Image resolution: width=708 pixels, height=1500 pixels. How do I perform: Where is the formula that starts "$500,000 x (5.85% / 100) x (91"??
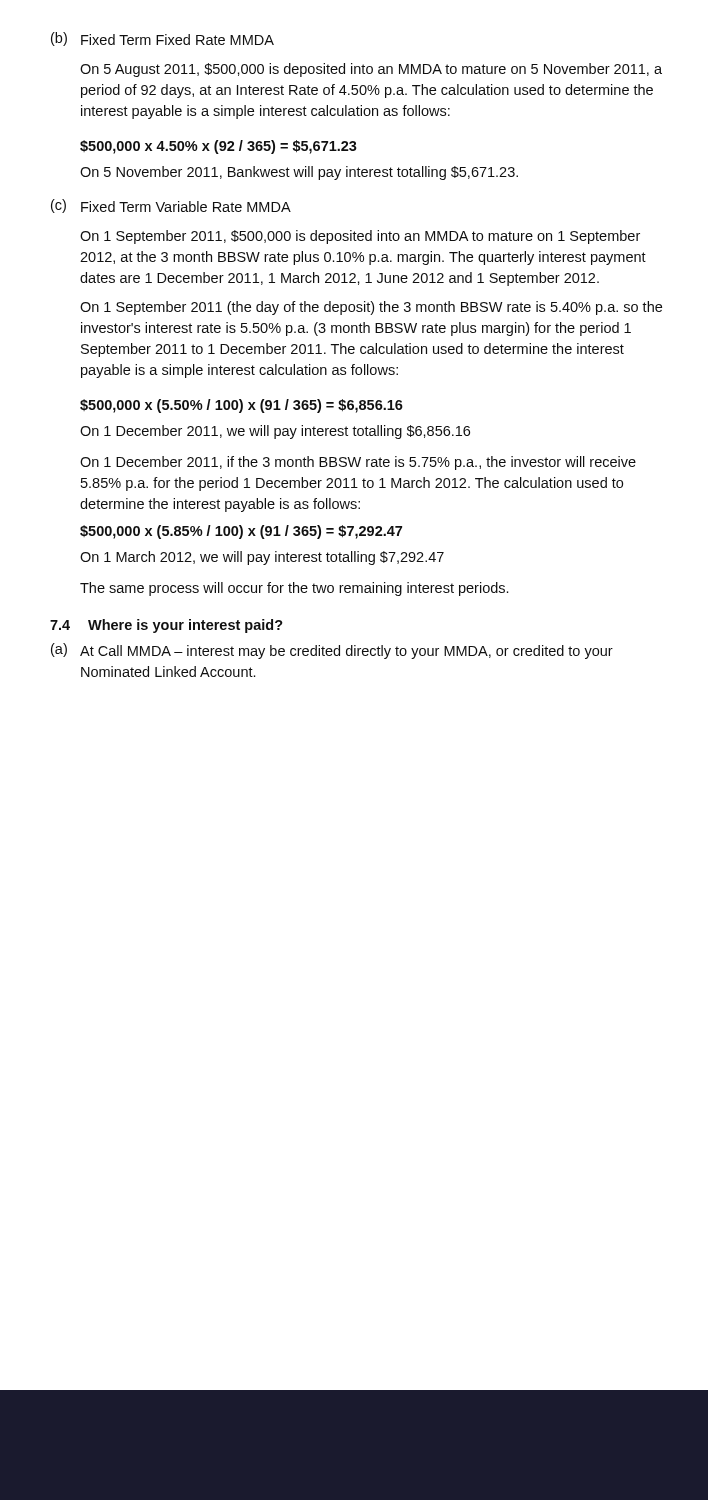coord(374,531)
